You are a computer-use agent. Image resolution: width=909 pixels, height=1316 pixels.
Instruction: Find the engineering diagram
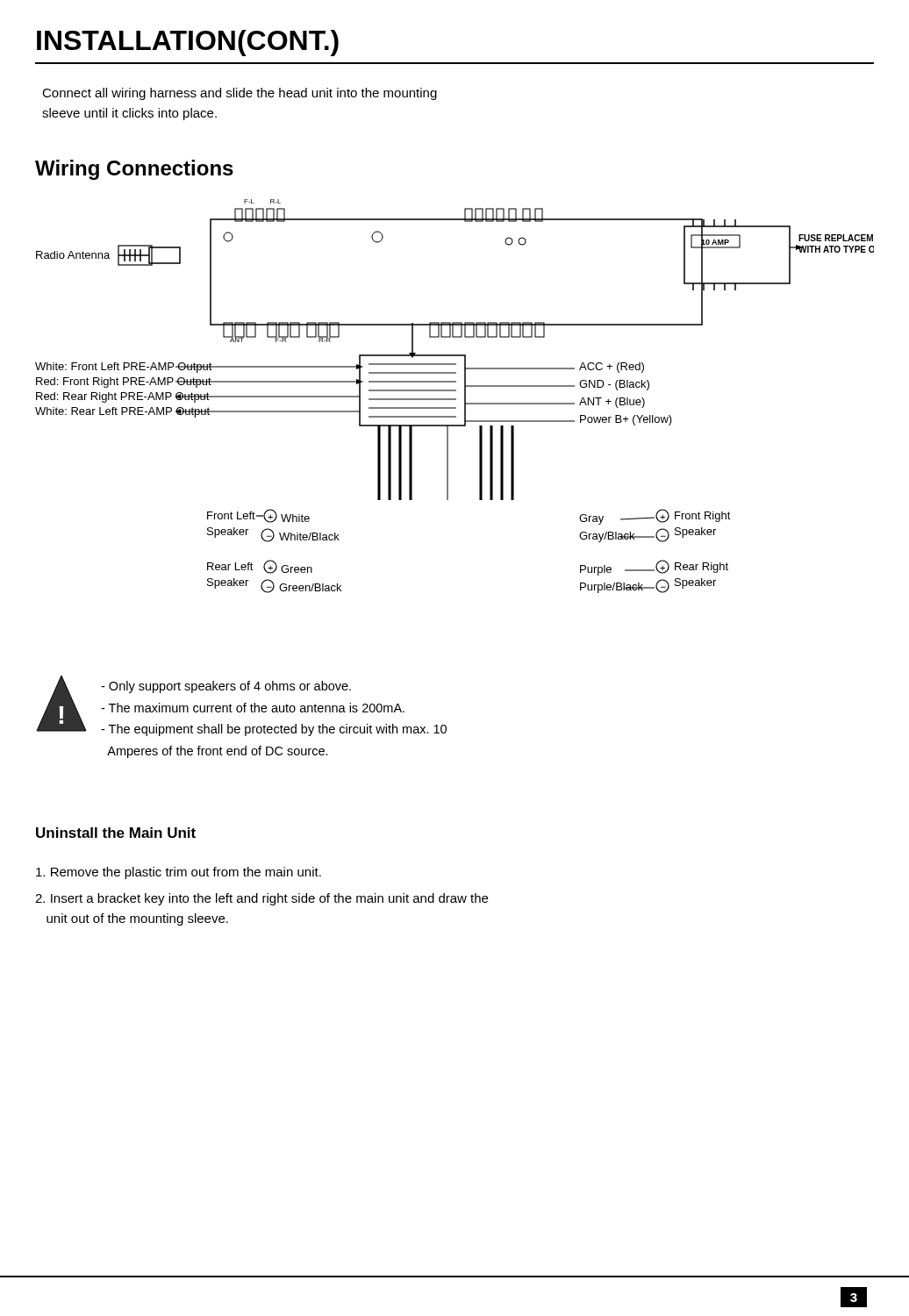tap(454, 412)
